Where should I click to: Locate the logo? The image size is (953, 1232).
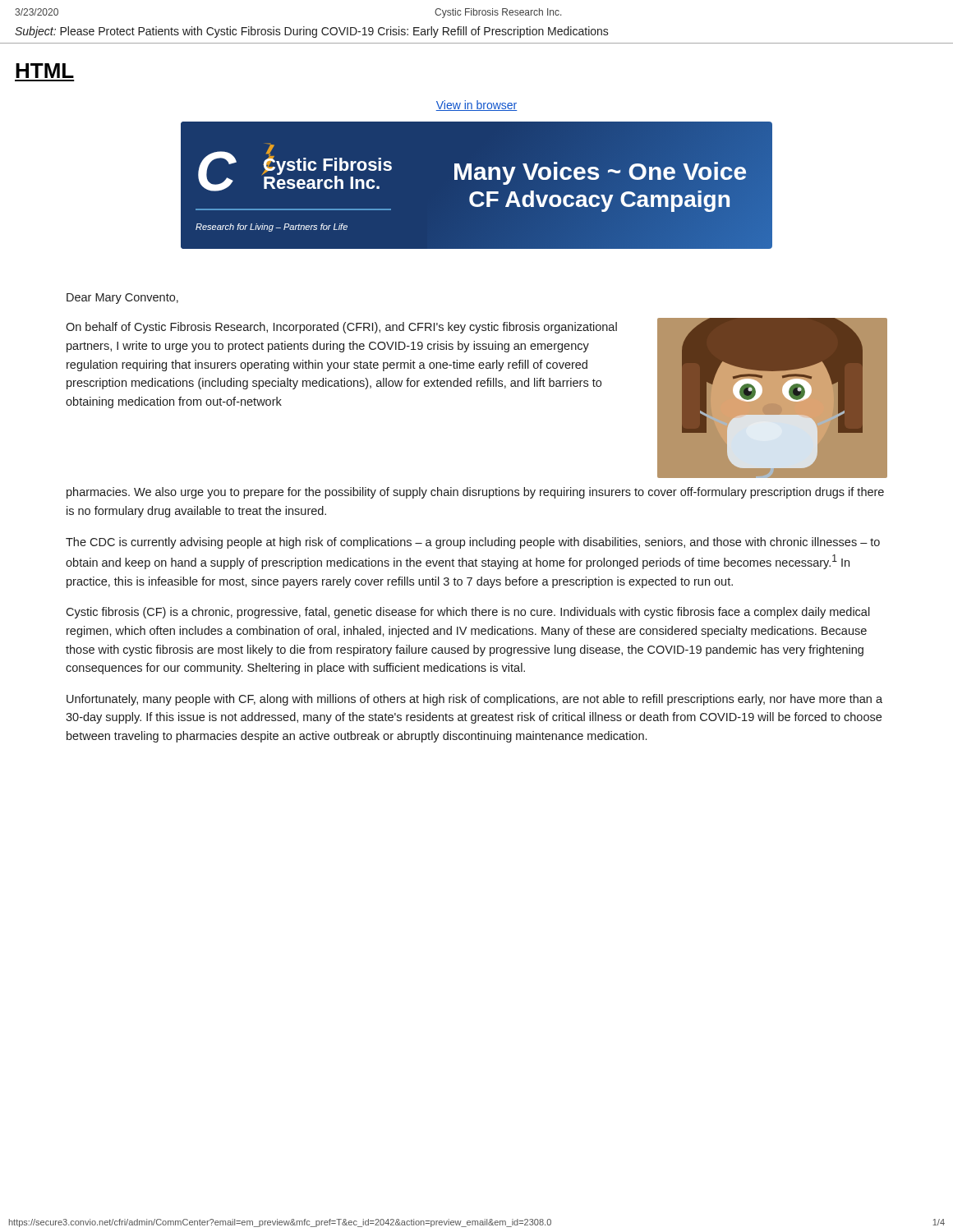coord(476,185)
